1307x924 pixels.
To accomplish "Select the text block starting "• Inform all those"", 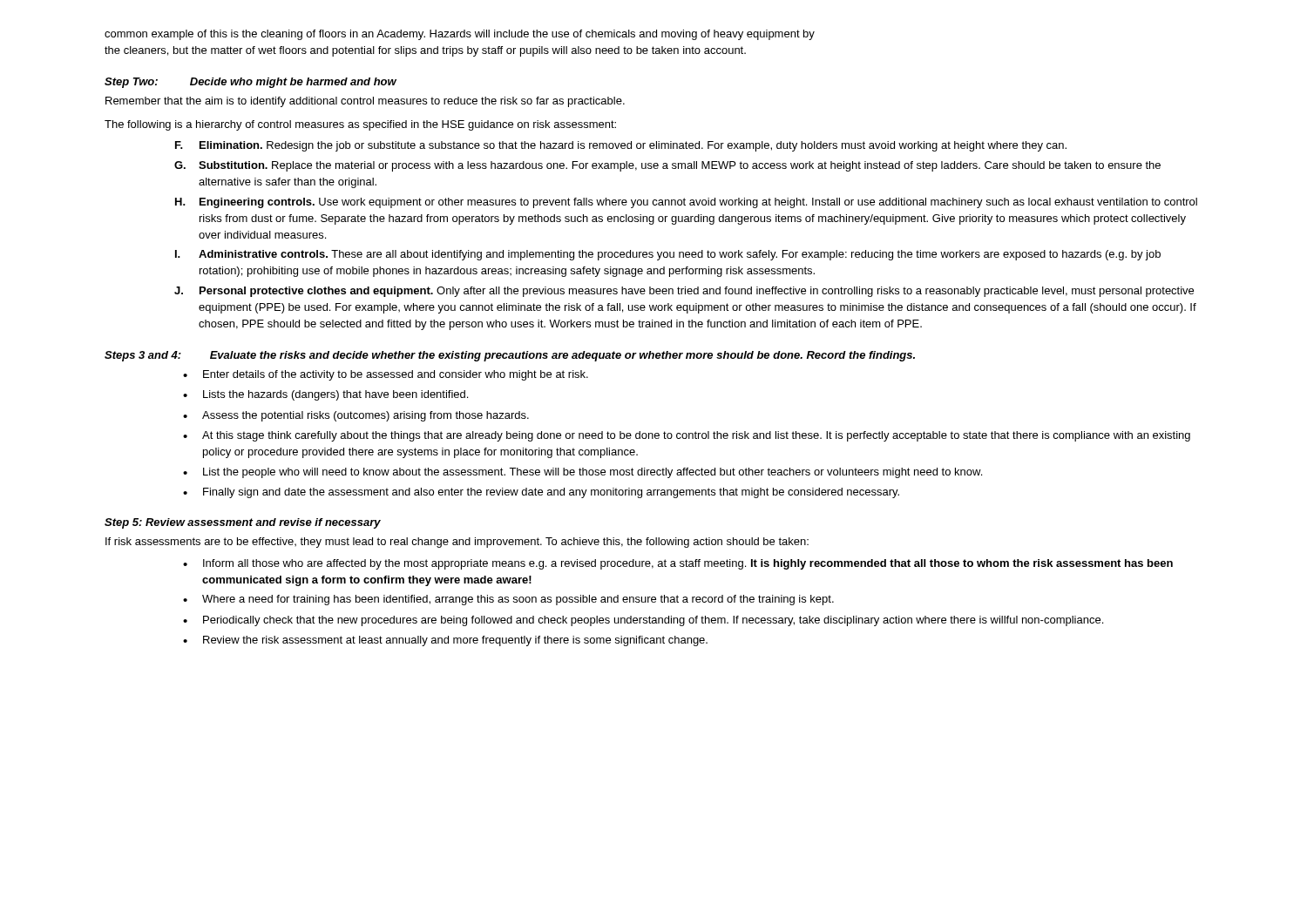I will click(x=693, y=572).
